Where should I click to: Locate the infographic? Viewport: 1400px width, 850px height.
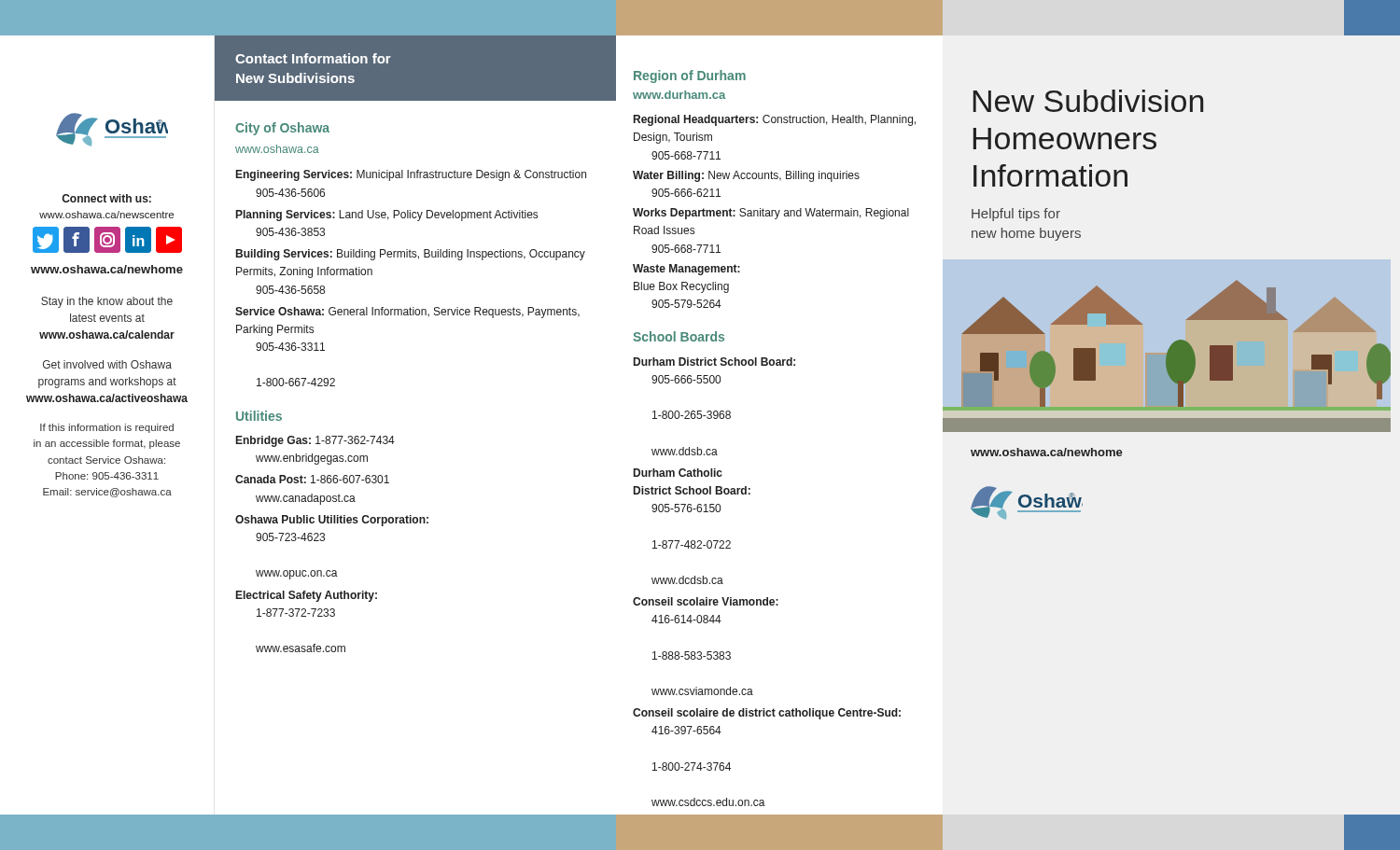107,240
